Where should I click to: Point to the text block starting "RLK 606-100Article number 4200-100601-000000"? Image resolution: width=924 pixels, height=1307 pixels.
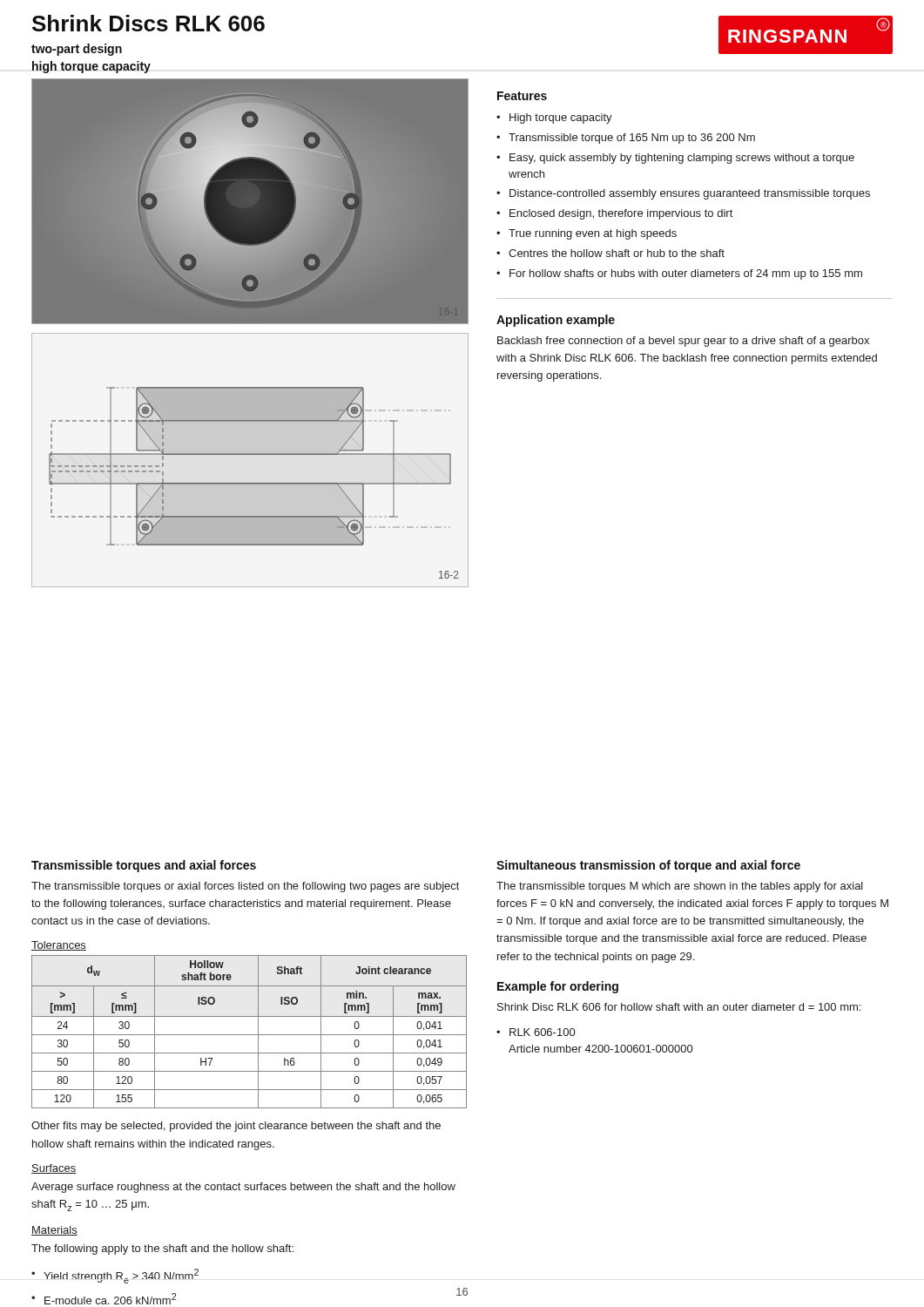[601, 1041]
